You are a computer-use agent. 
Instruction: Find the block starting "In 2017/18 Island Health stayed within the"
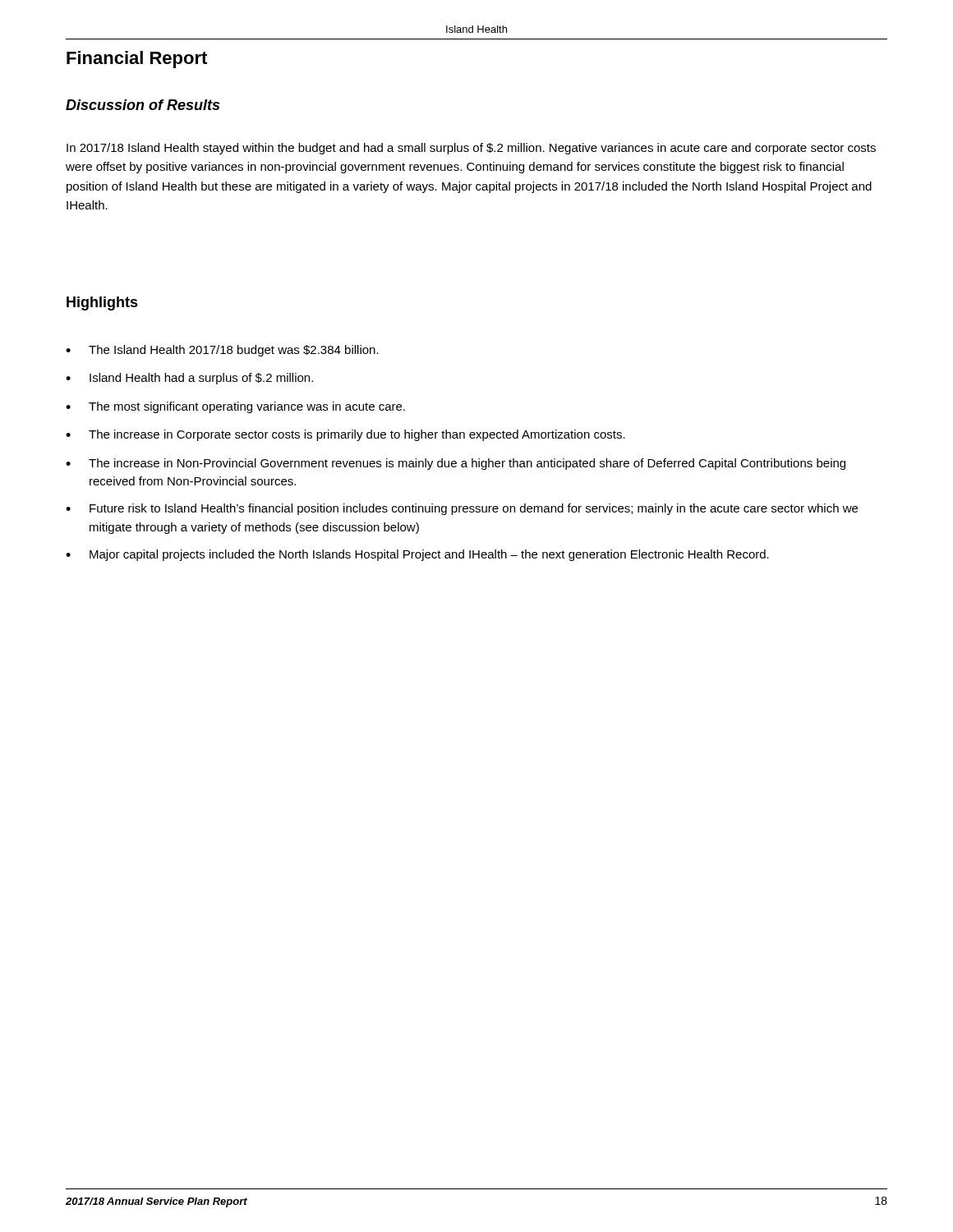point(471,176)
